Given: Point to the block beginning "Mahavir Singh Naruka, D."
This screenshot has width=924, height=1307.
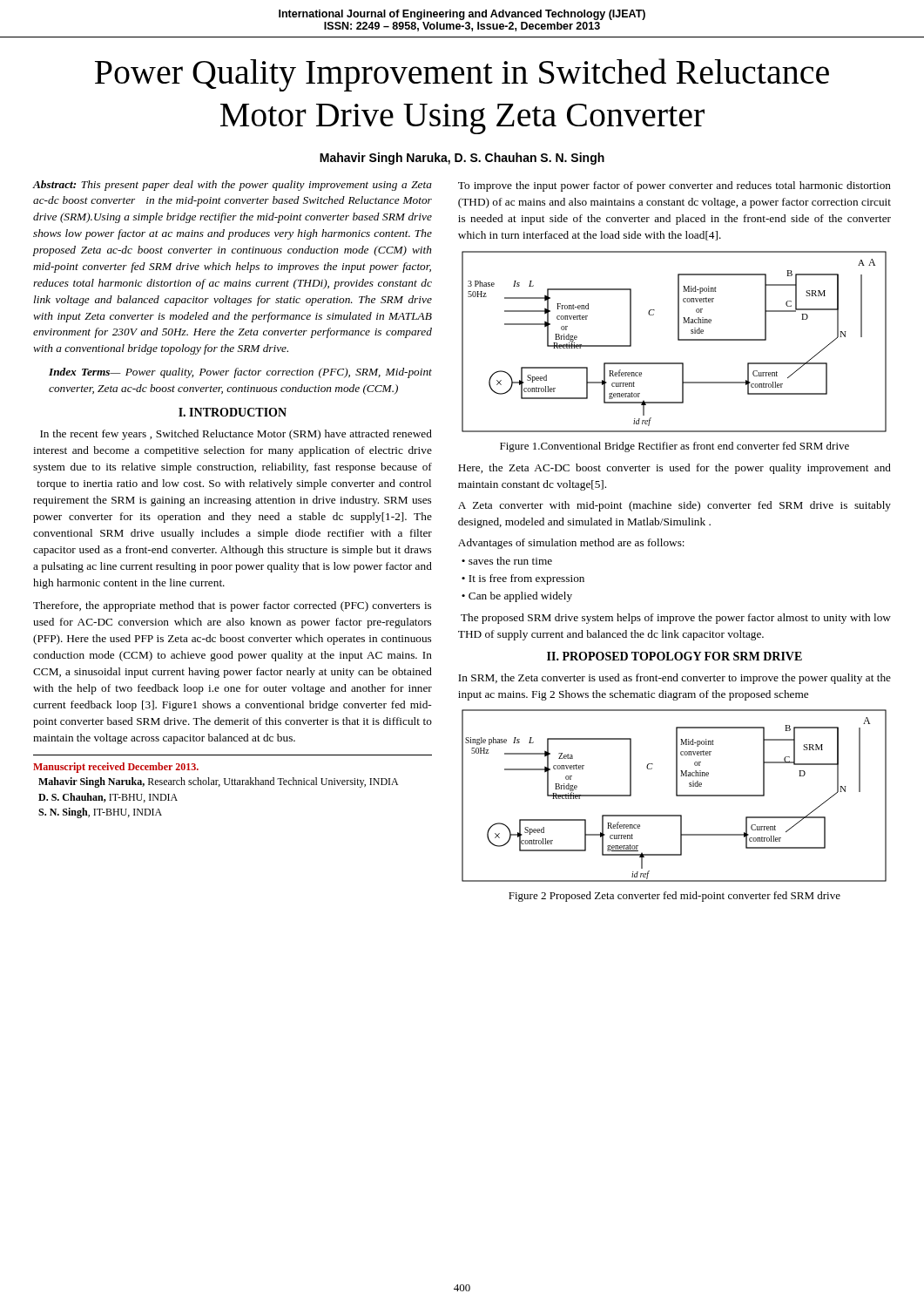Looking at the screenshot, I should pos(462,157).
